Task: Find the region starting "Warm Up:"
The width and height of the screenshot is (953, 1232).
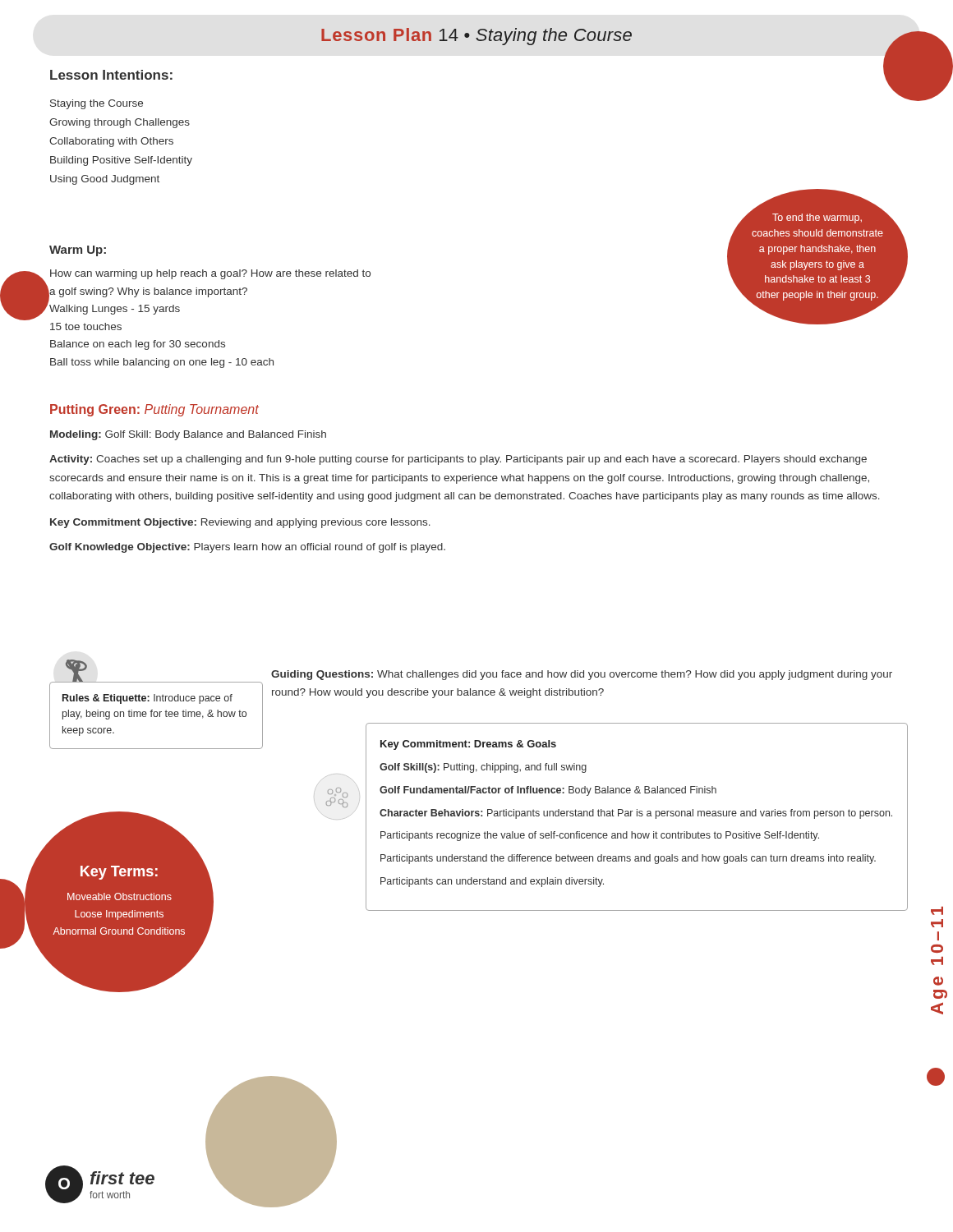Action: 78,249
